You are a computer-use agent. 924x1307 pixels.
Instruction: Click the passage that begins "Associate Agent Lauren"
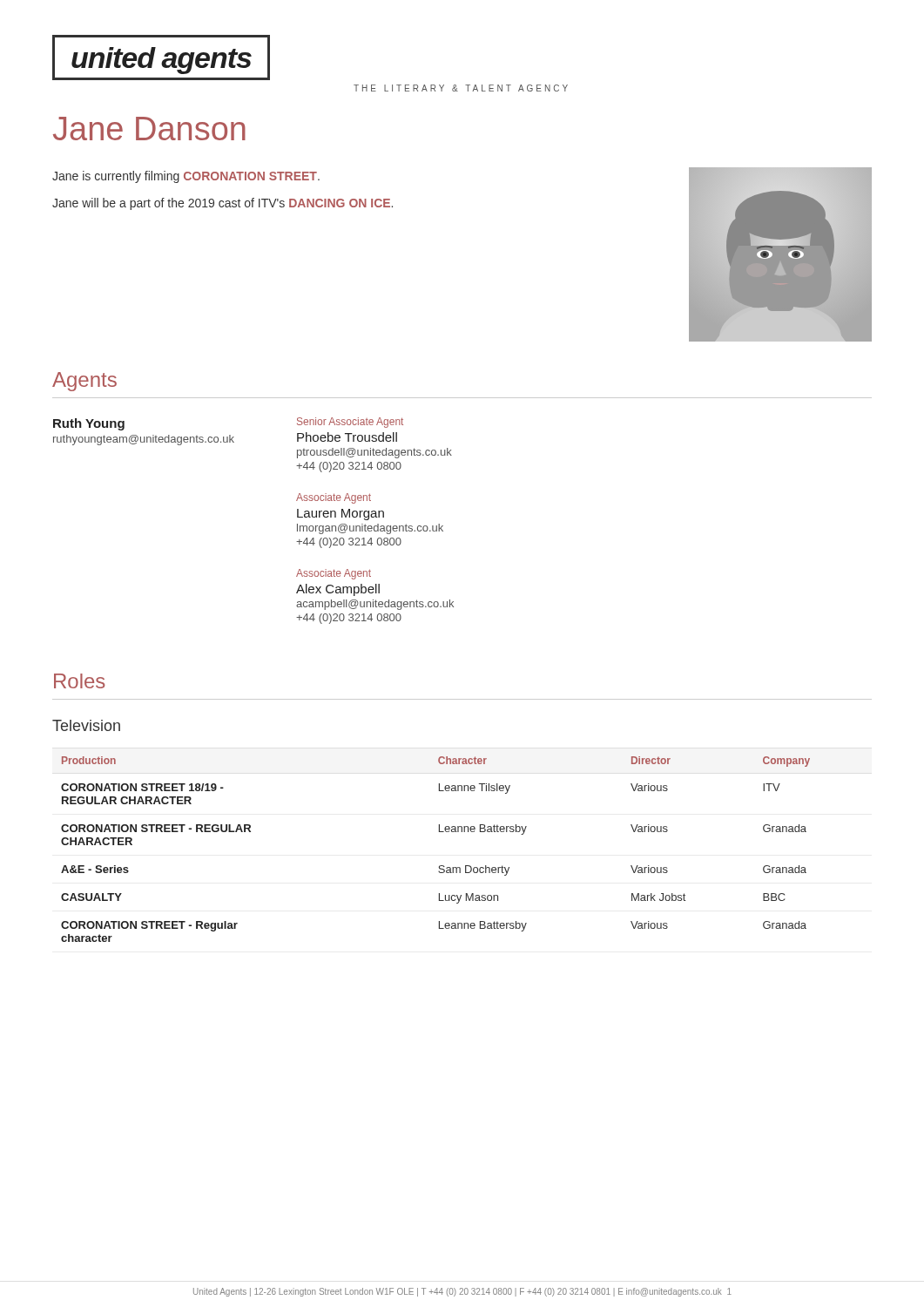point(334,498)
